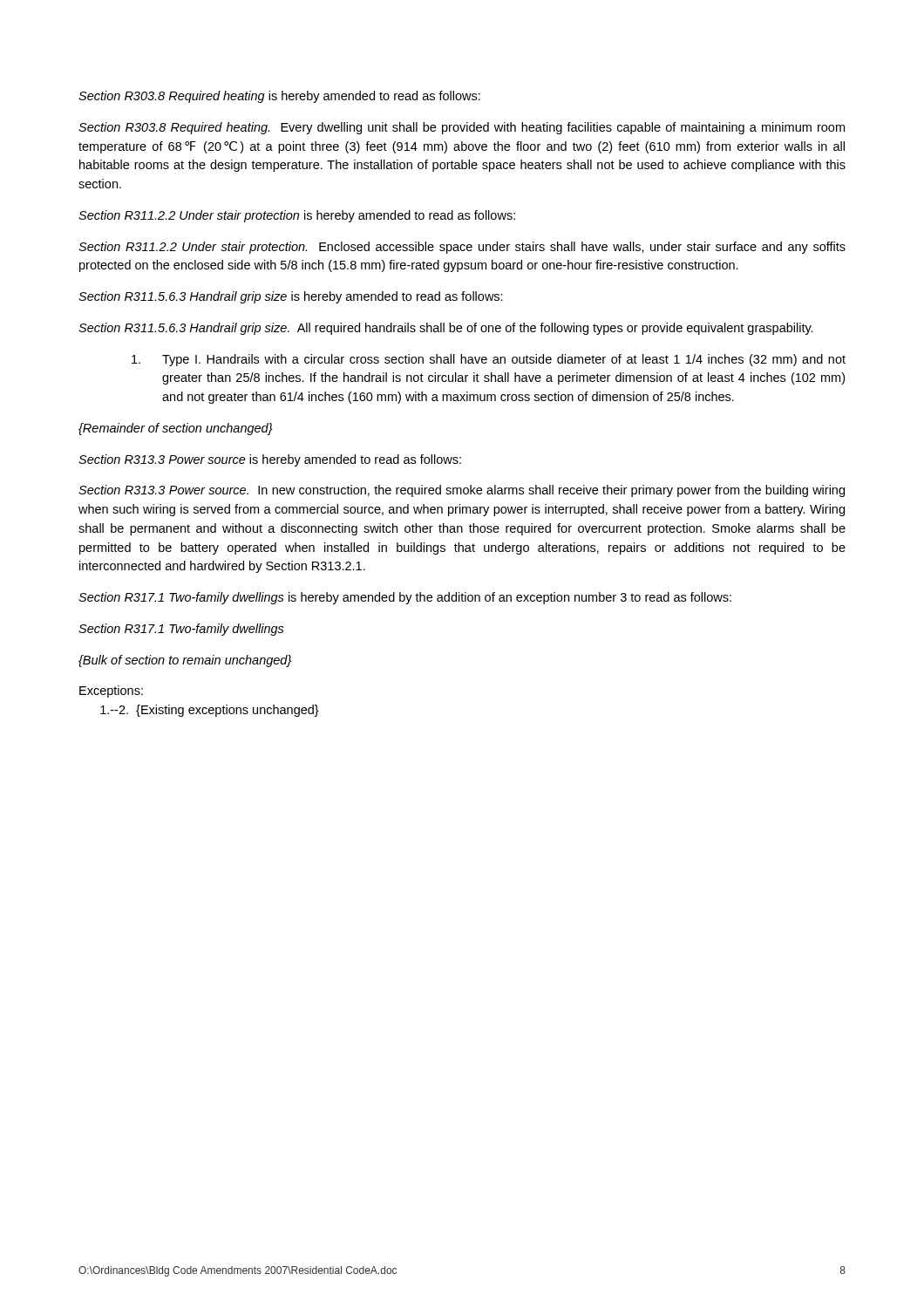Where does it say "Section R317.1 Two-family dwellings"?
924x1308 pixels.
point(181,628)
